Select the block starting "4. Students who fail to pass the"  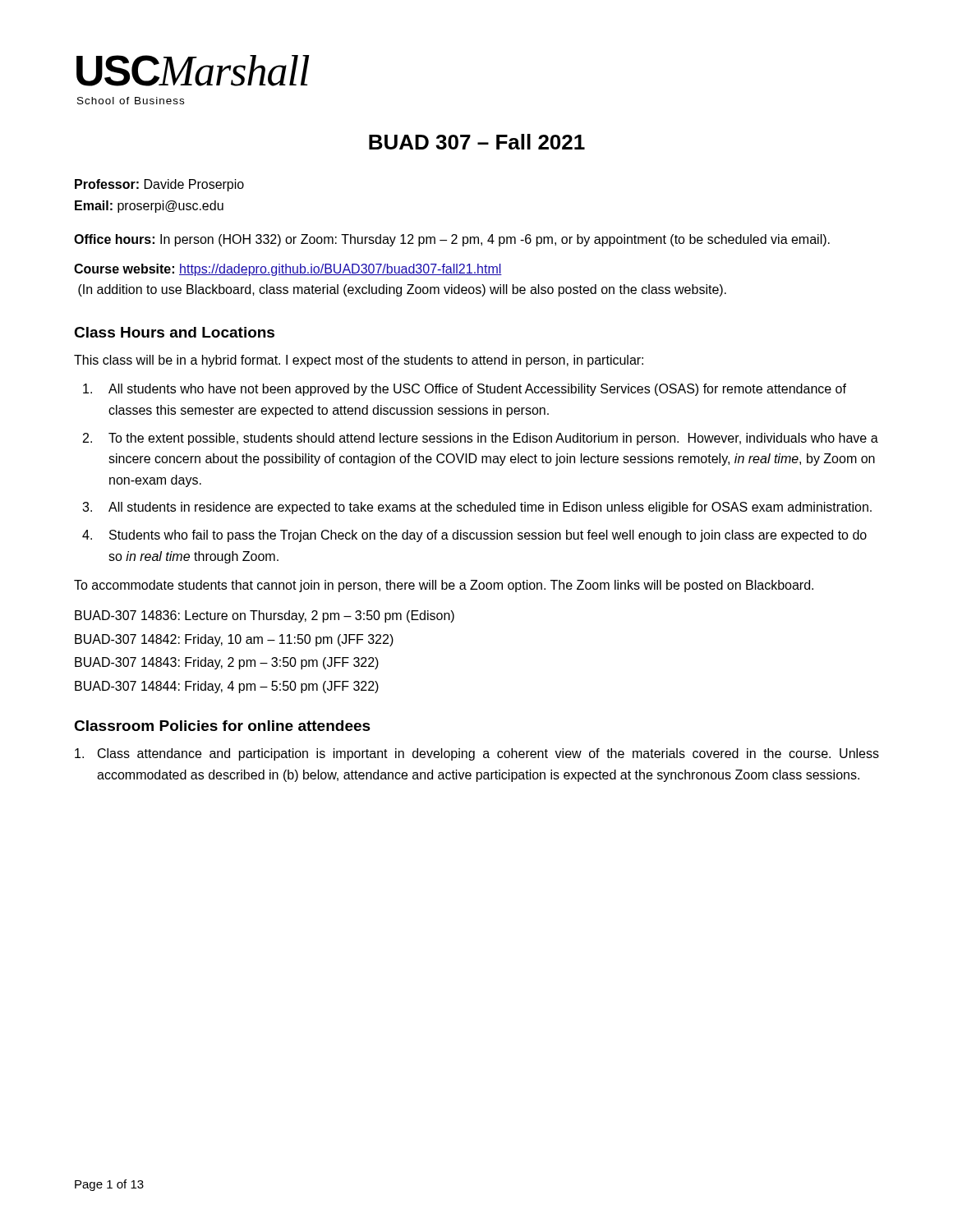[x=476, y=546]
